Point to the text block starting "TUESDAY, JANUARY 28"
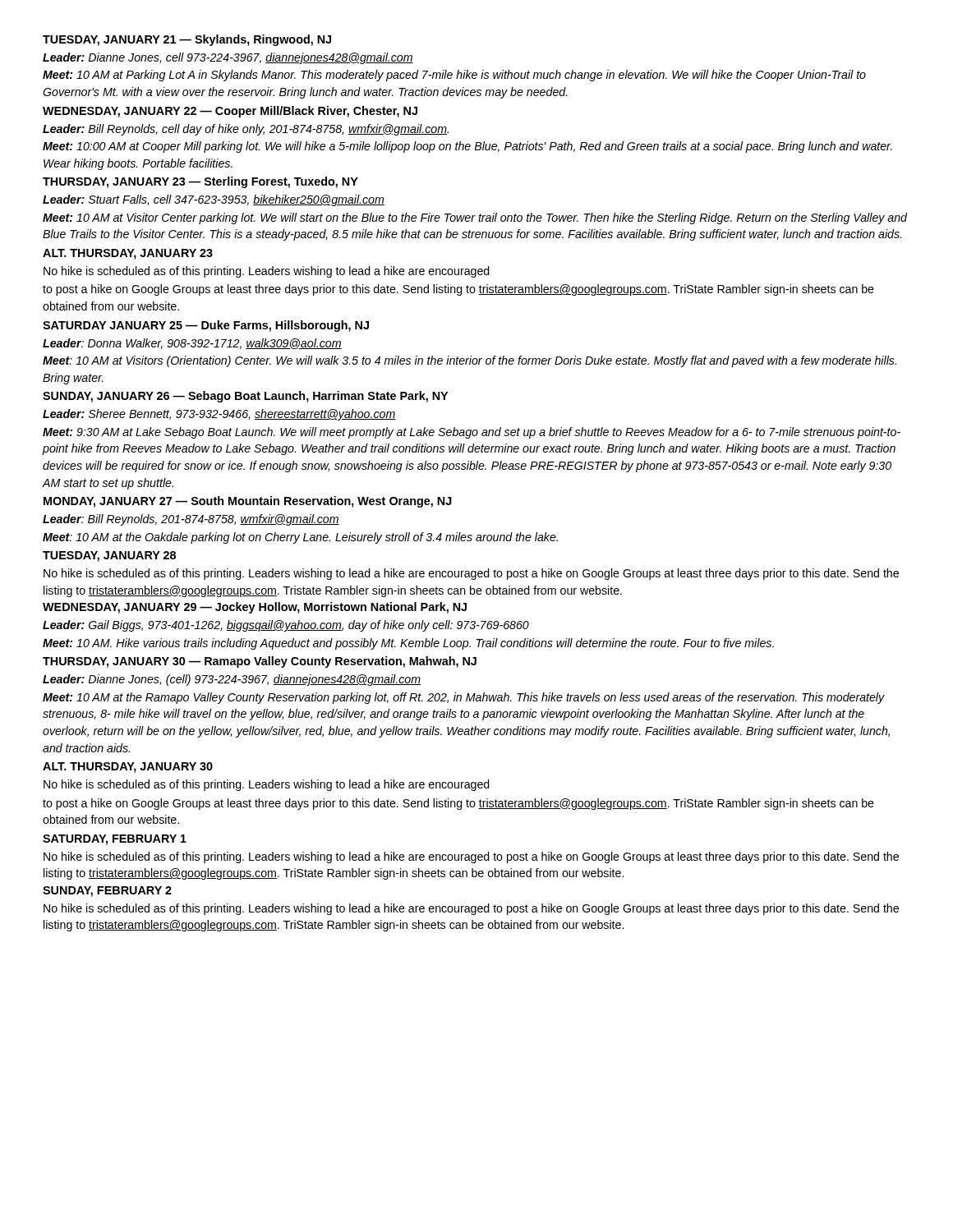953x1232 pixels. [109, 555]
